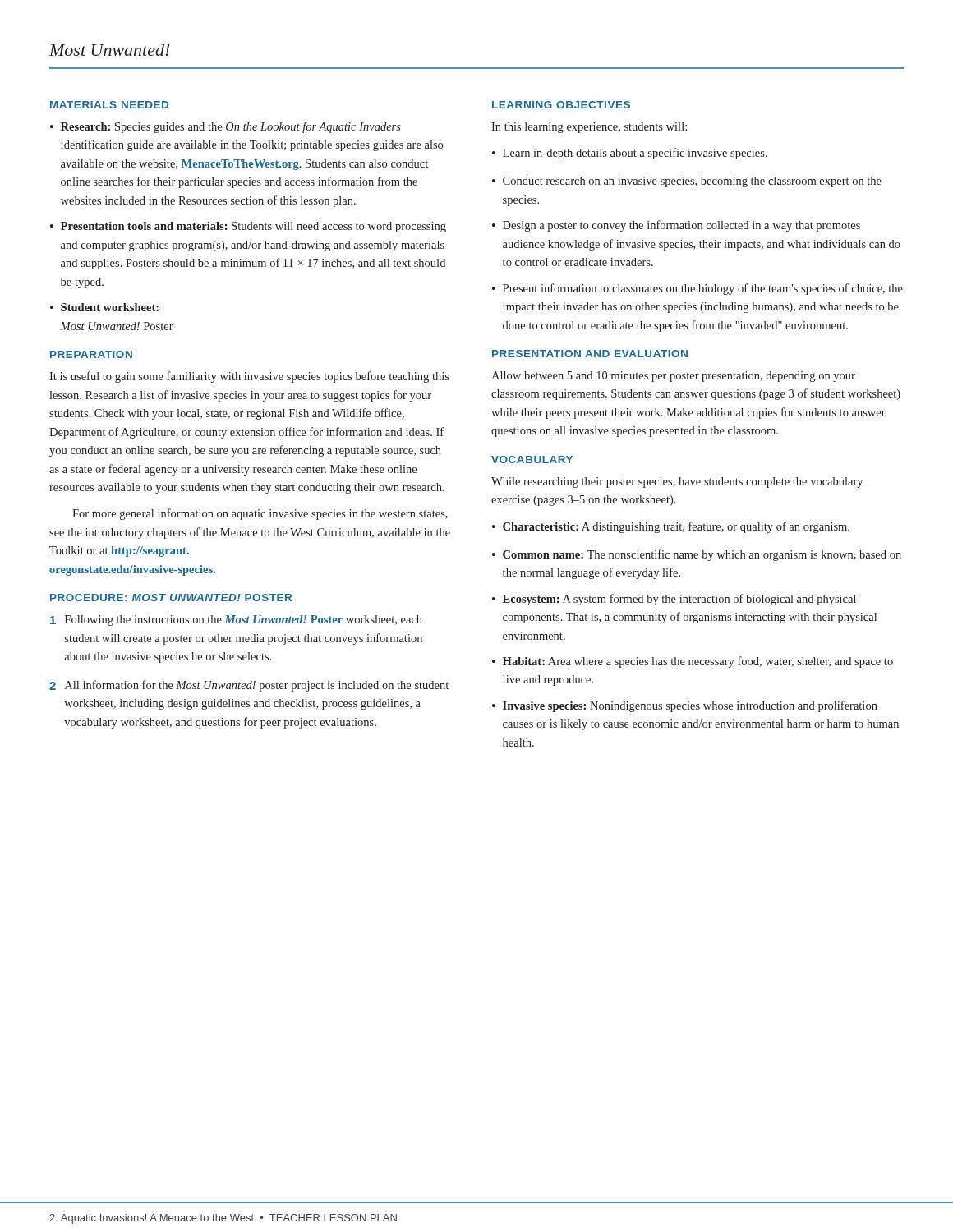Find the list item that reads "• Presentation tools and materials:"
This screenshot has width=953, height=1232.
coord(251,254)
